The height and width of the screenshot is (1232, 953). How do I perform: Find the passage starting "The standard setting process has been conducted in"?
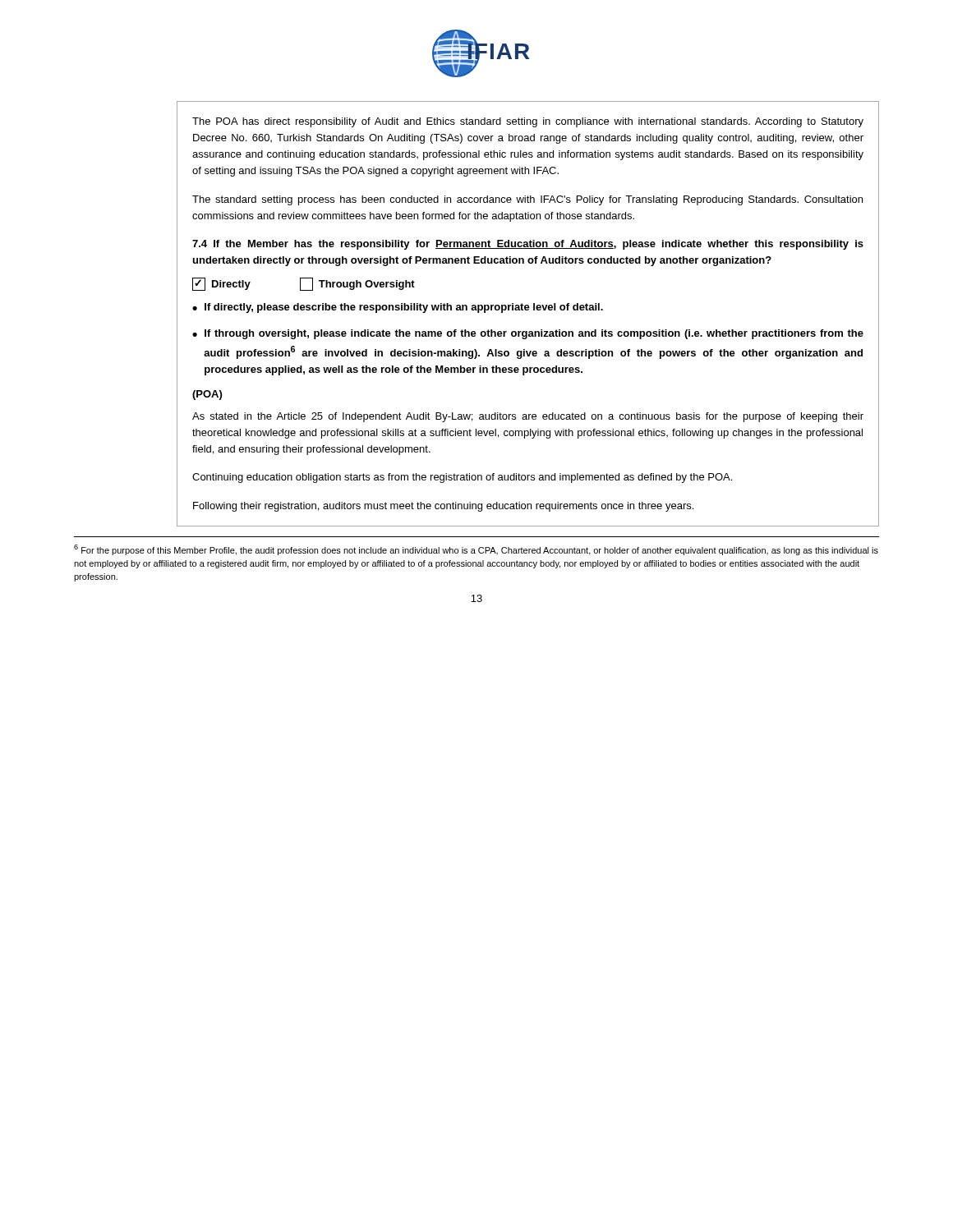click(528, 207)
